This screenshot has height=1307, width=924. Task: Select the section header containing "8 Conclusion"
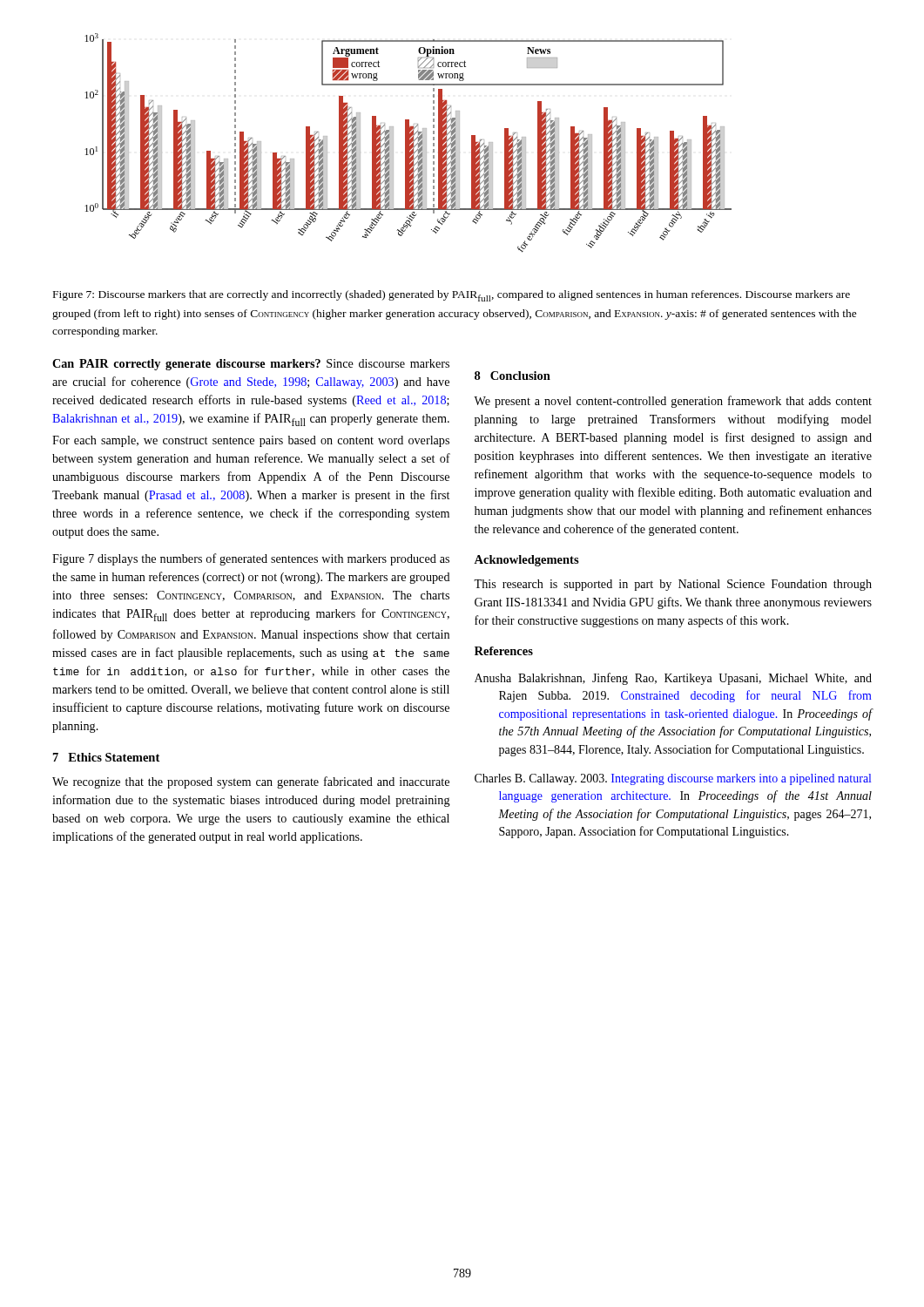512,376
